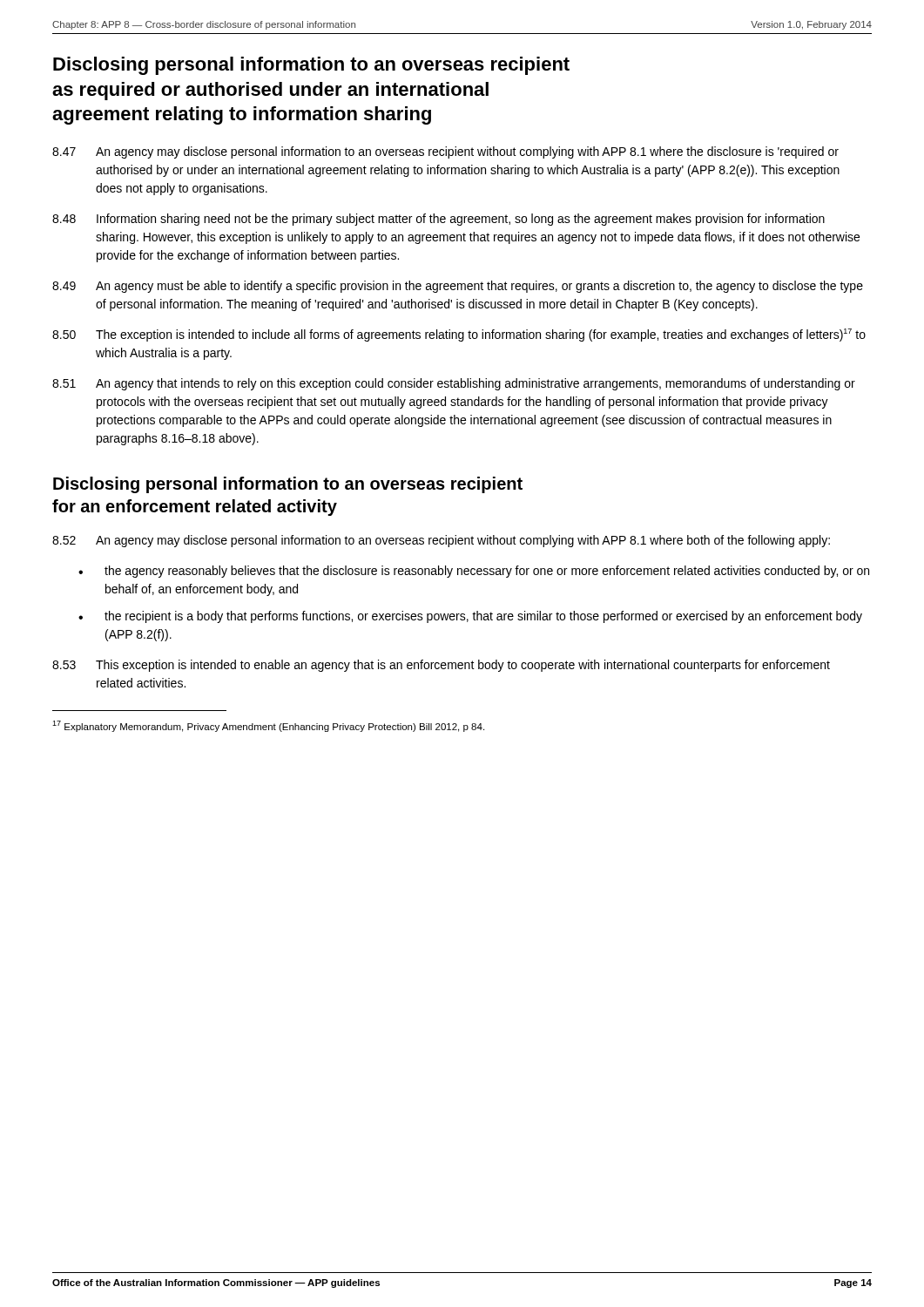Locate the title
Viewport: 924px width, 1307px height.
[x=462, y=90]
